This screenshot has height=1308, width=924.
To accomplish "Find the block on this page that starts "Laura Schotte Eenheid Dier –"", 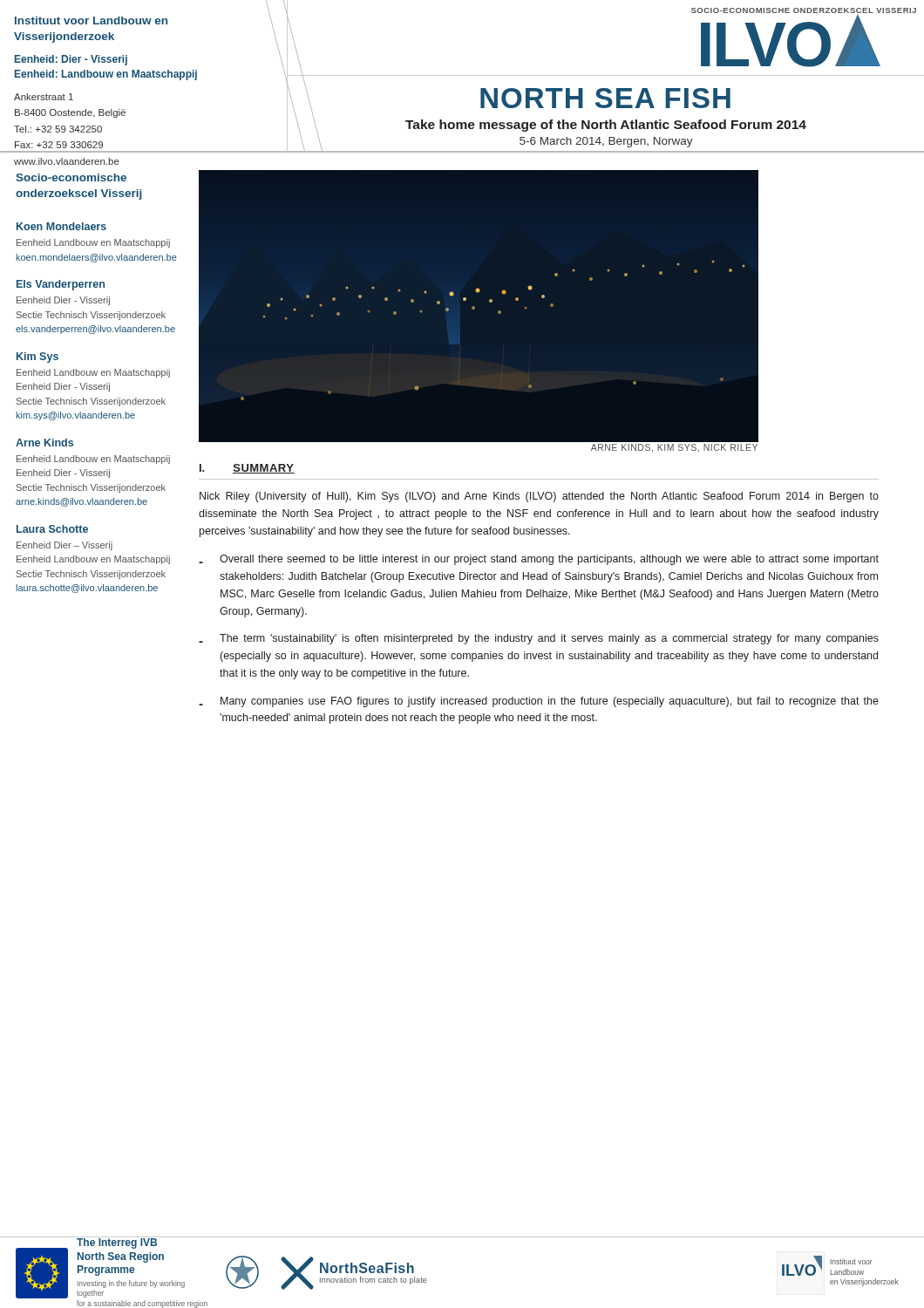I will (103, 559).
